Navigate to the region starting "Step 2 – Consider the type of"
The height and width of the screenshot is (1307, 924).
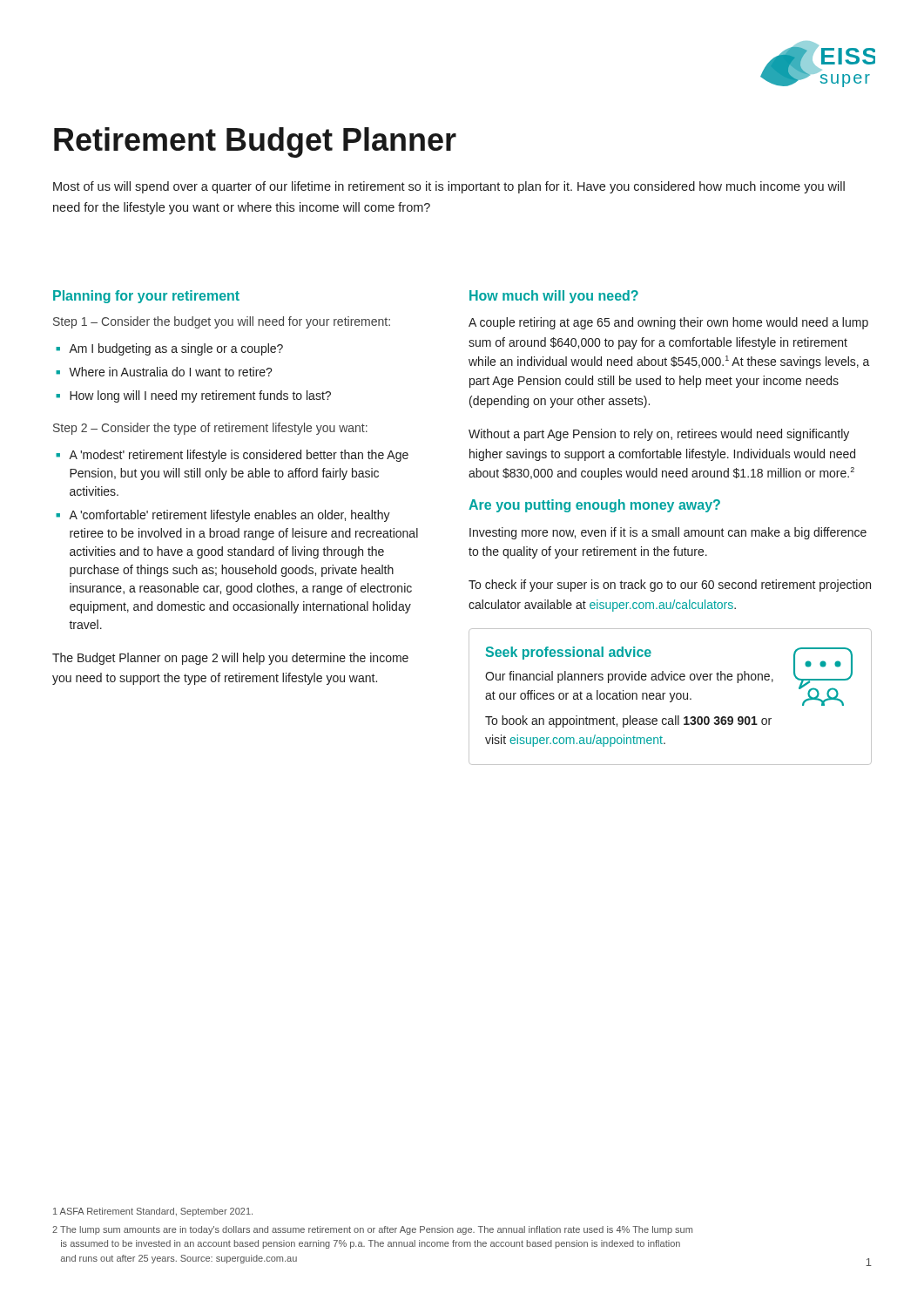[x=210, y=428]
